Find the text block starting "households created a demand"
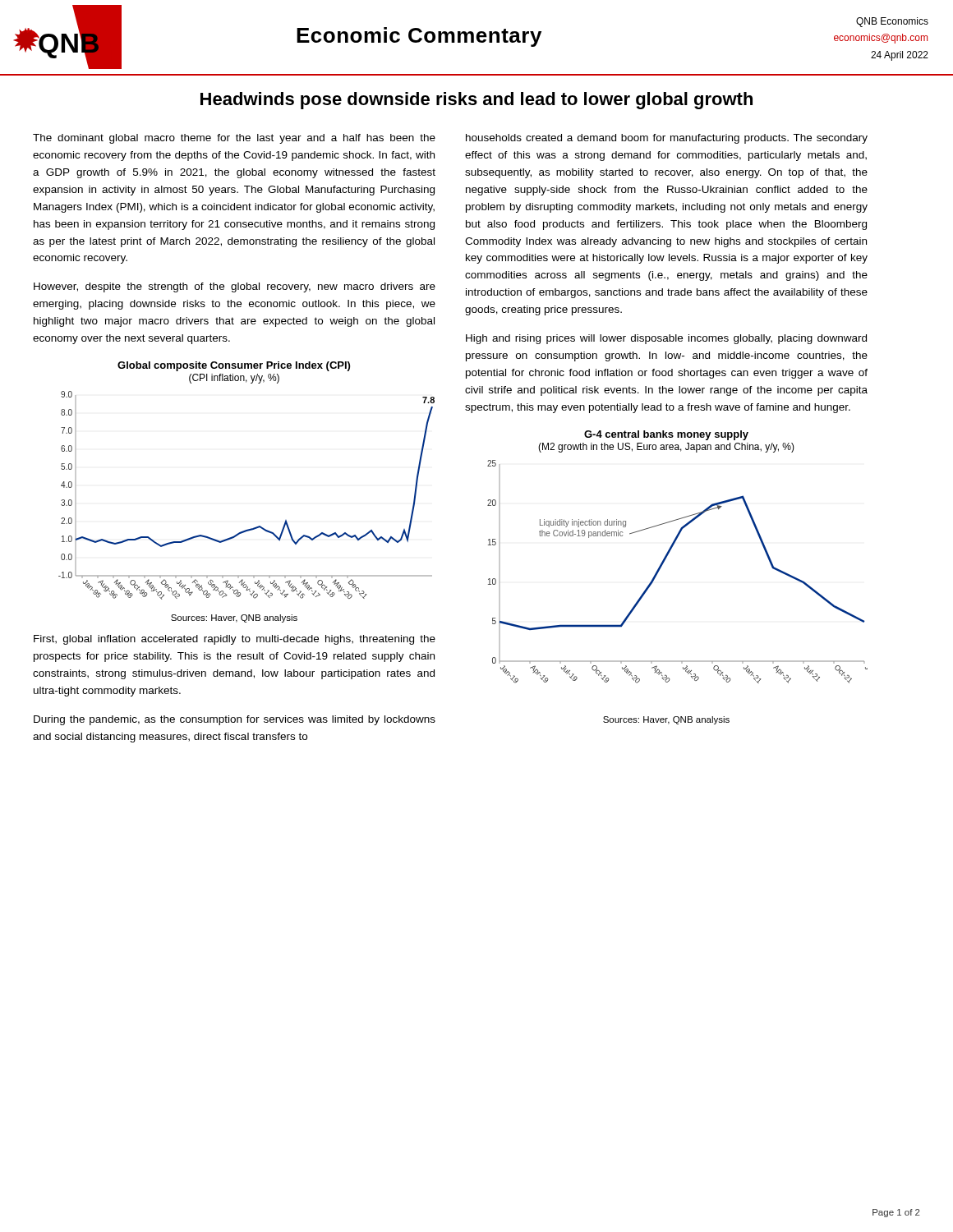 [x=666, y=223]
